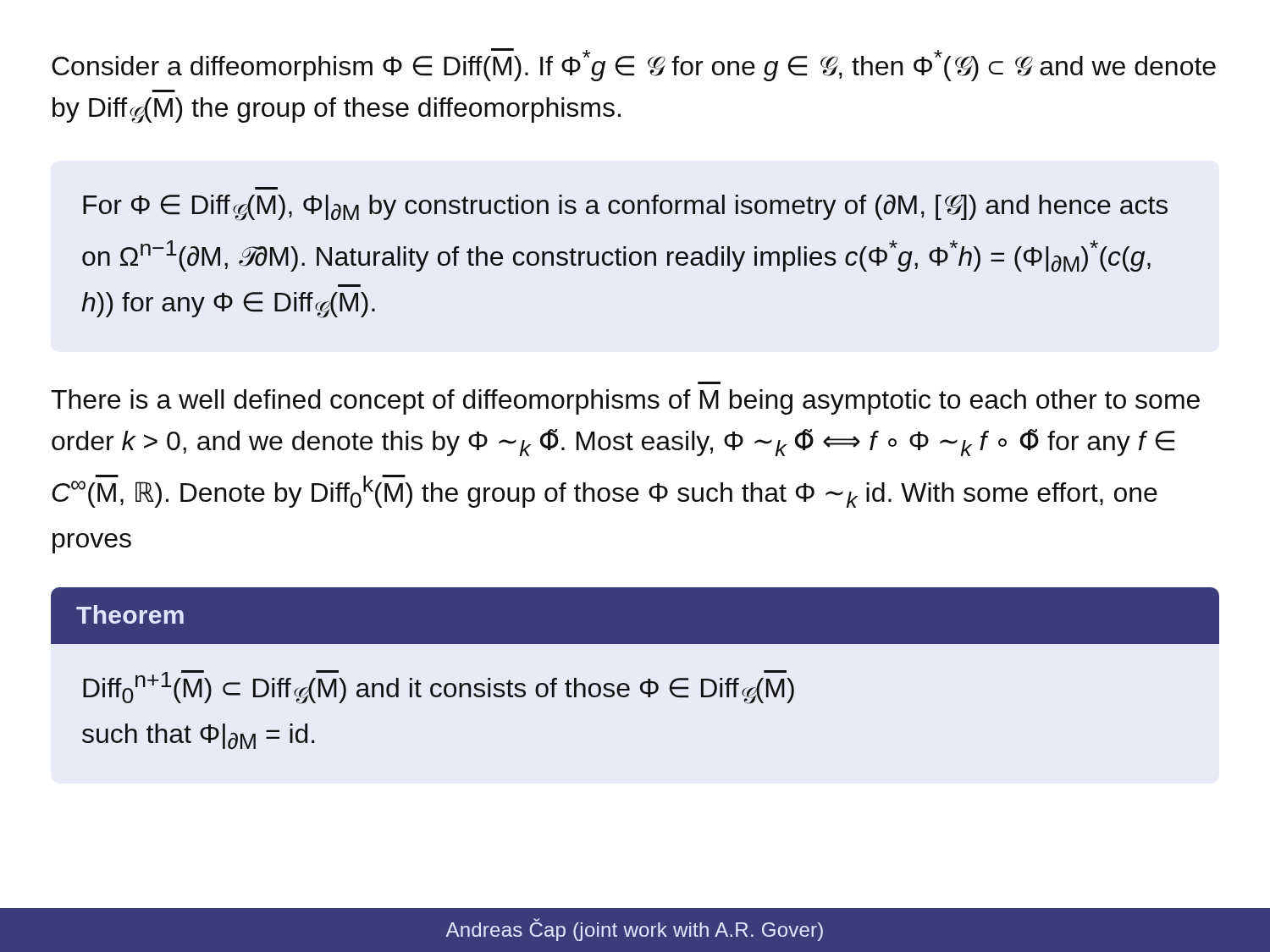Locate a section header

click(635, 685)
